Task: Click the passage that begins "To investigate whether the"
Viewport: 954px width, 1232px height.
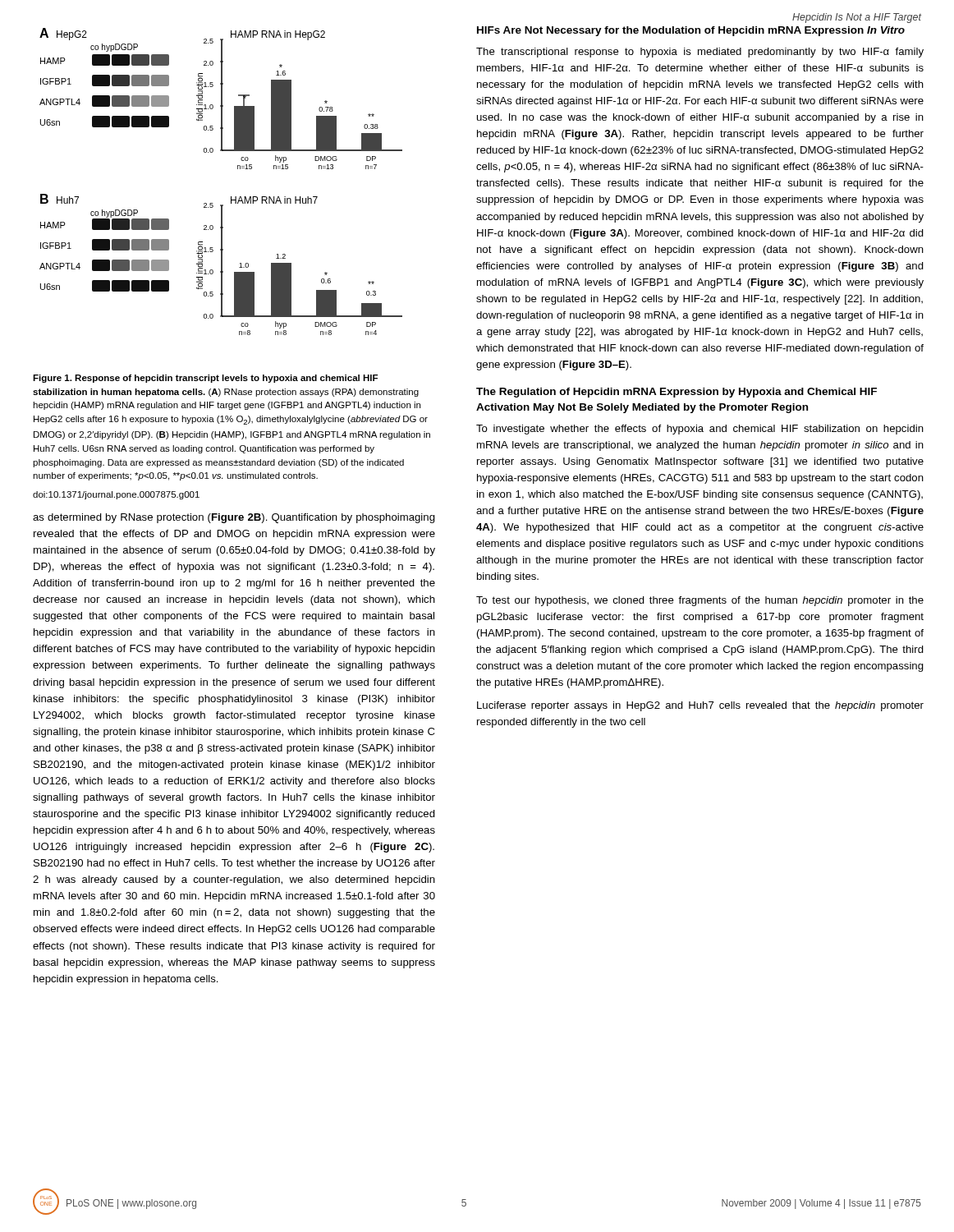Action: [x=700, y=502]
